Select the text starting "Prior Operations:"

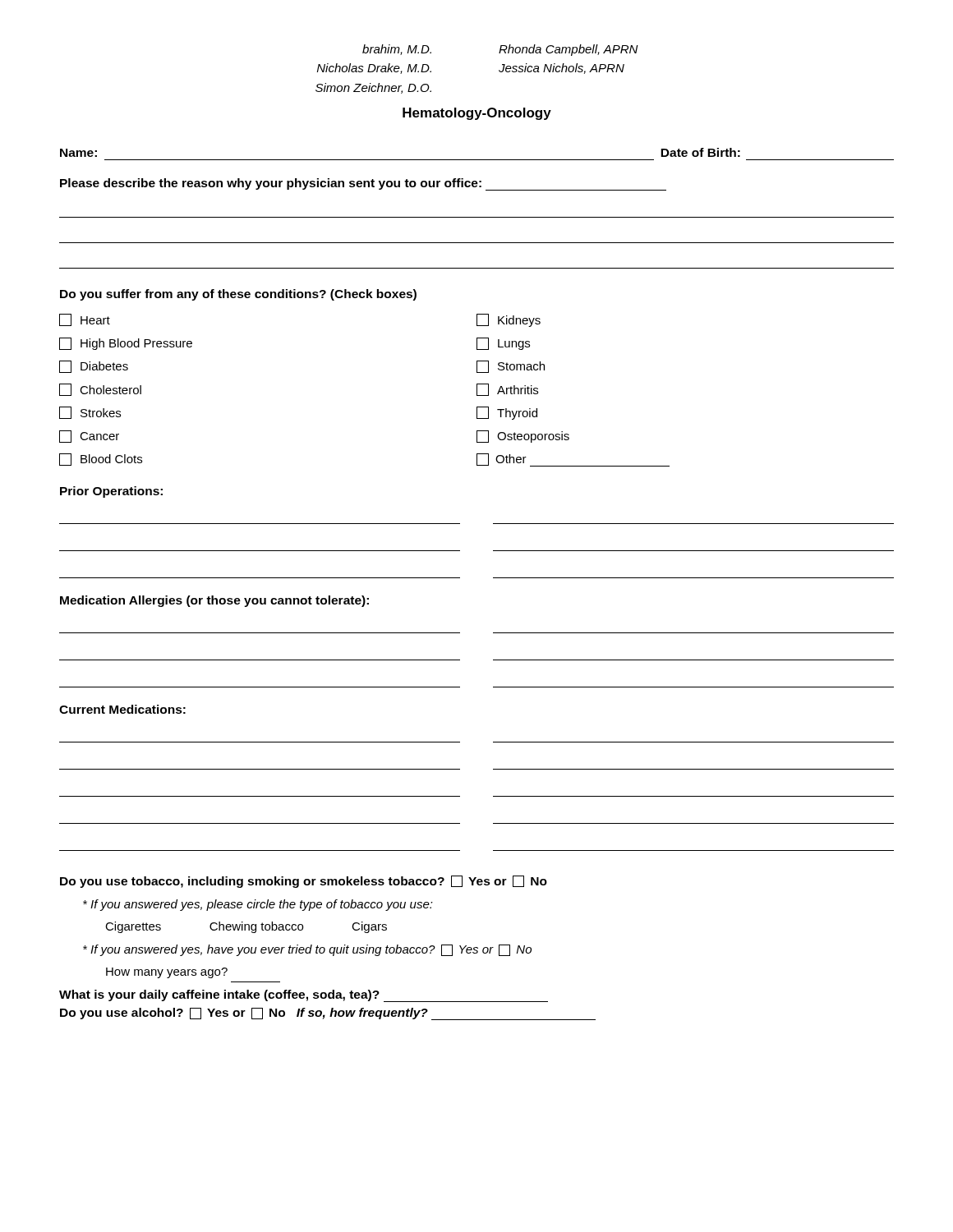(112, 490)
